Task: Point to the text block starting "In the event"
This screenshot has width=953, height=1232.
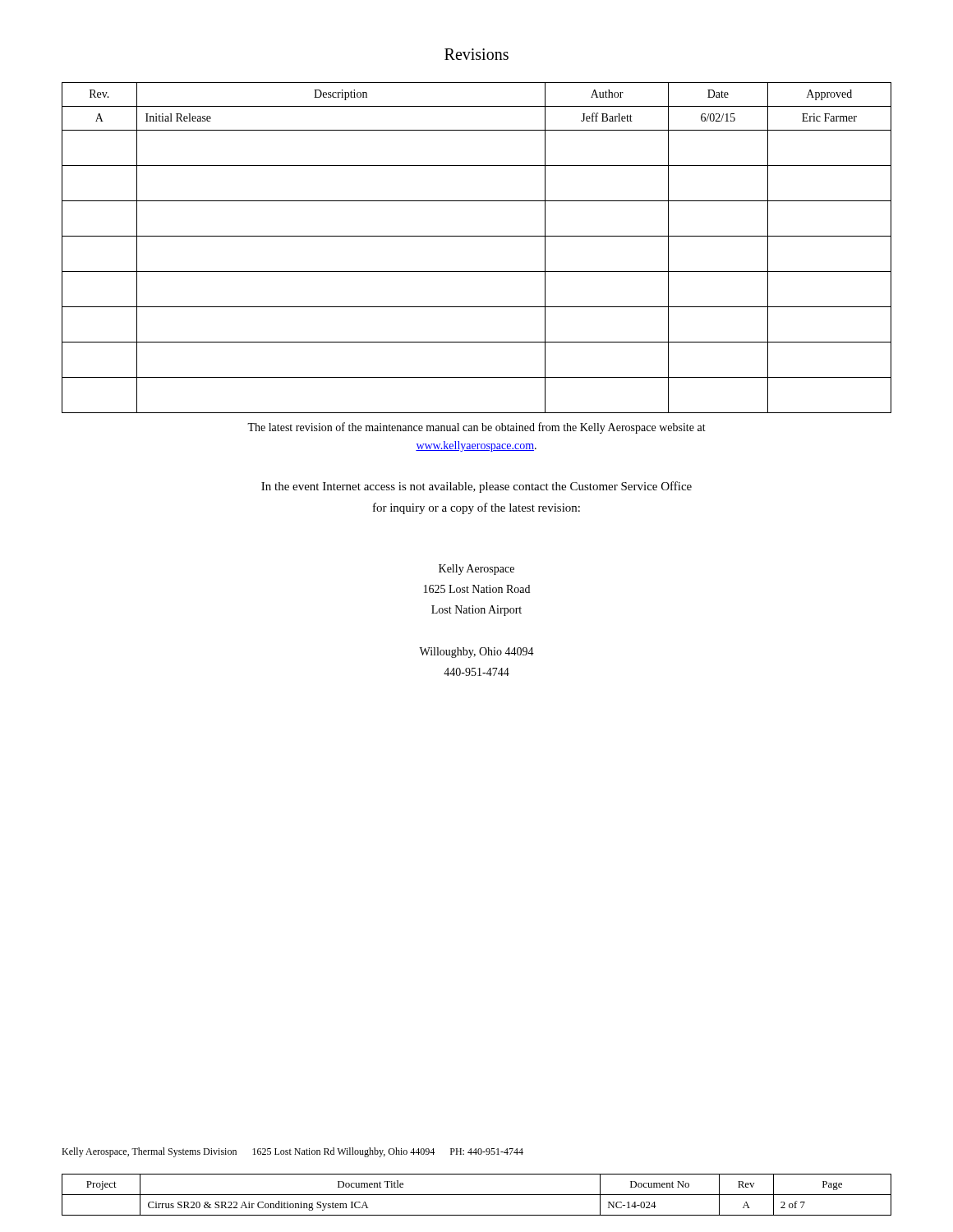Action: click(476, 497)
